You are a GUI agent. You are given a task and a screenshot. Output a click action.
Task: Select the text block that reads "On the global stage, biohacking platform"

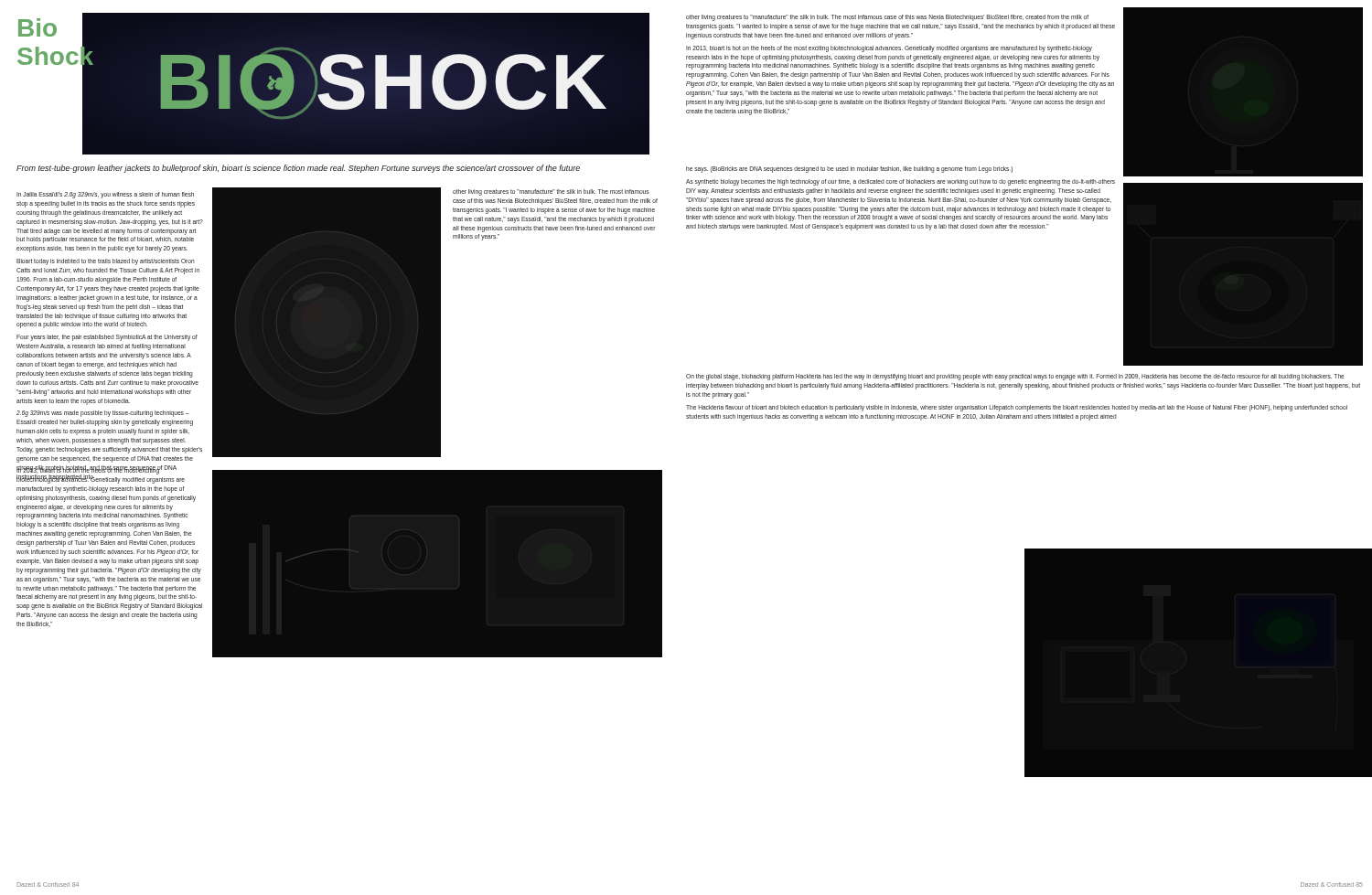point(1024,396)
